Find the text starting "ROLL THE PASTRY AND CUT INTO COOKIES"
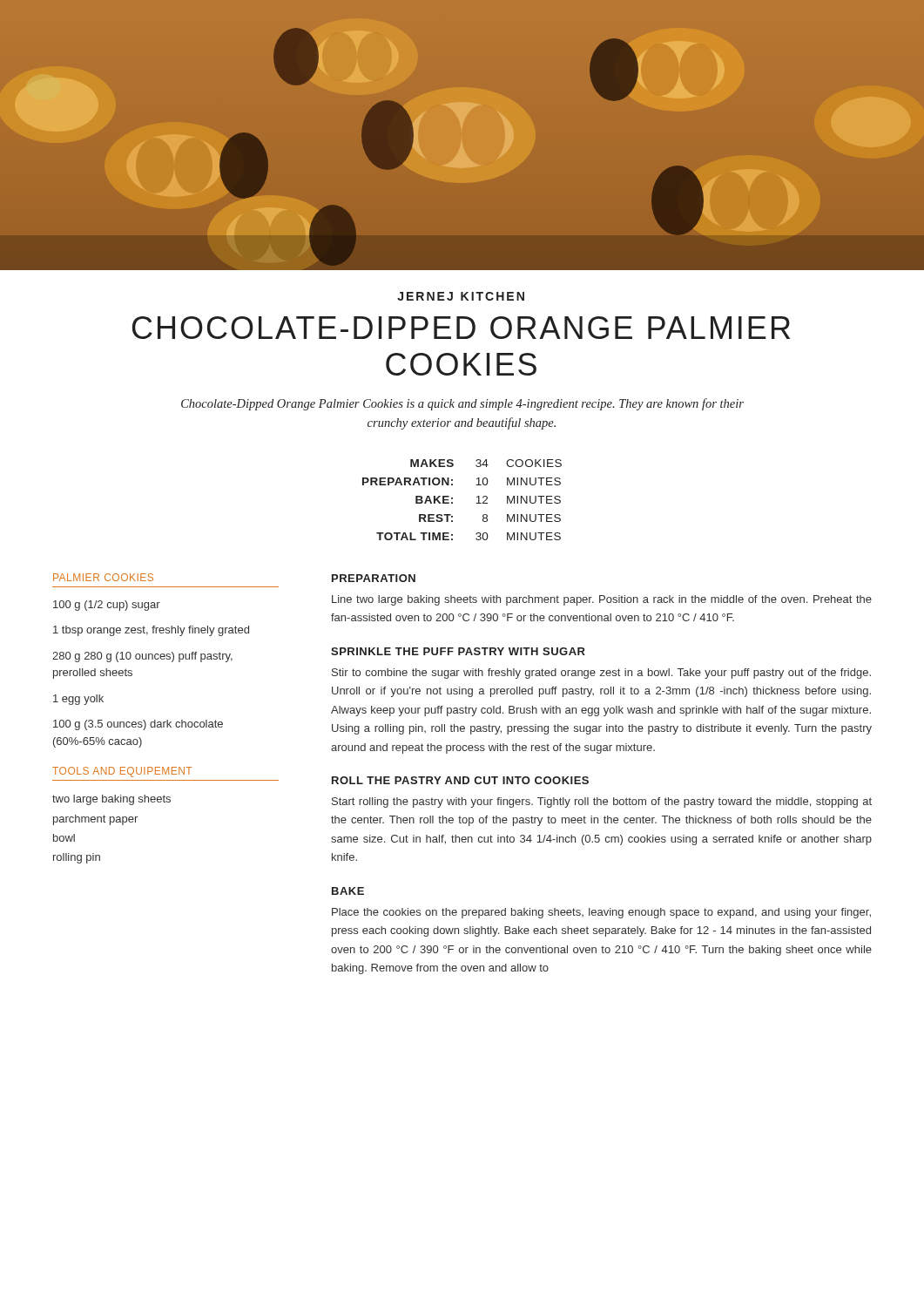The width and height of the screenshot is (924, 1307). (x=460, y=780)
